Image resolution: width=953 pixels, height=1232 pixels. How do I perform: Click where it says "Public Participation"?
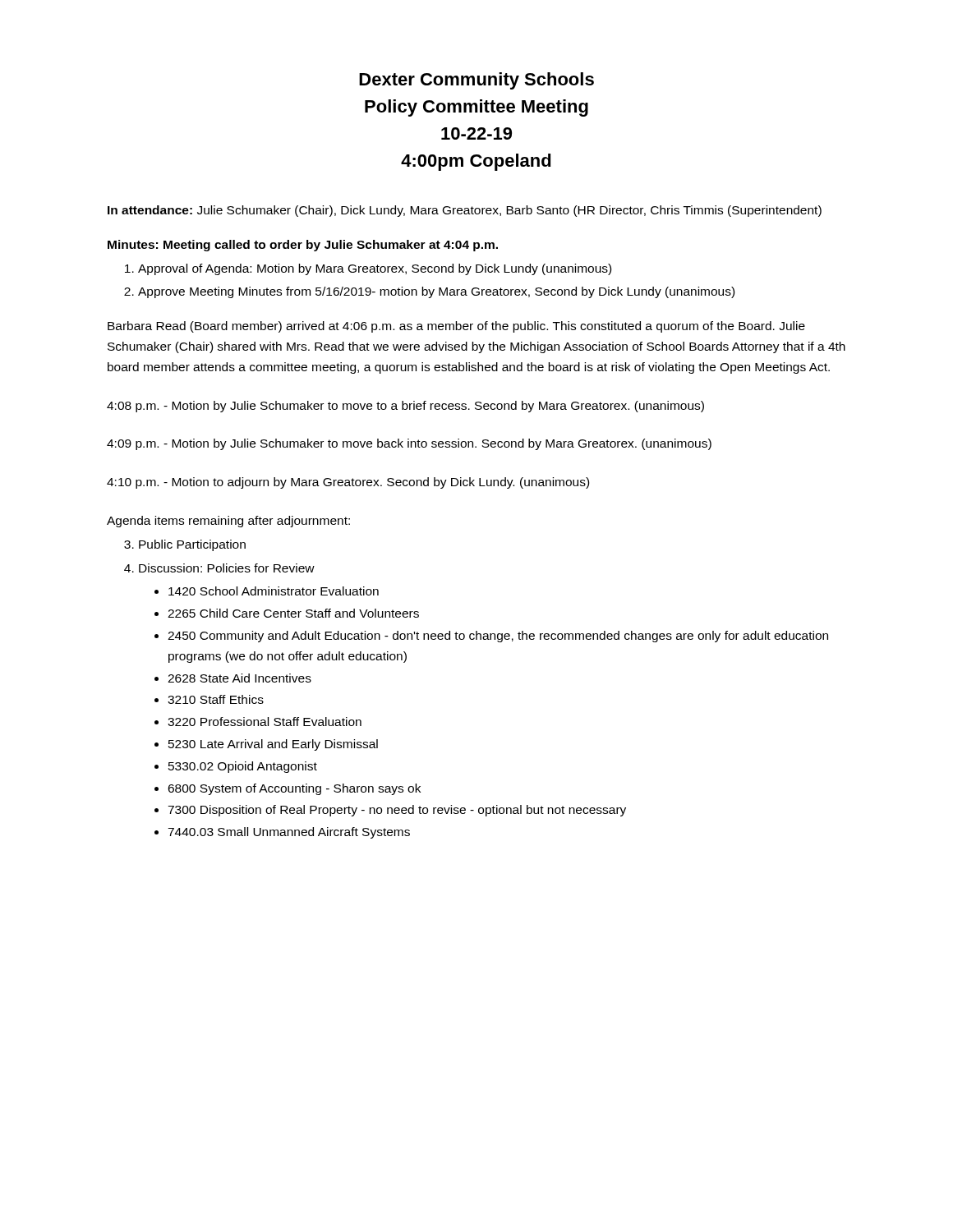192,544
